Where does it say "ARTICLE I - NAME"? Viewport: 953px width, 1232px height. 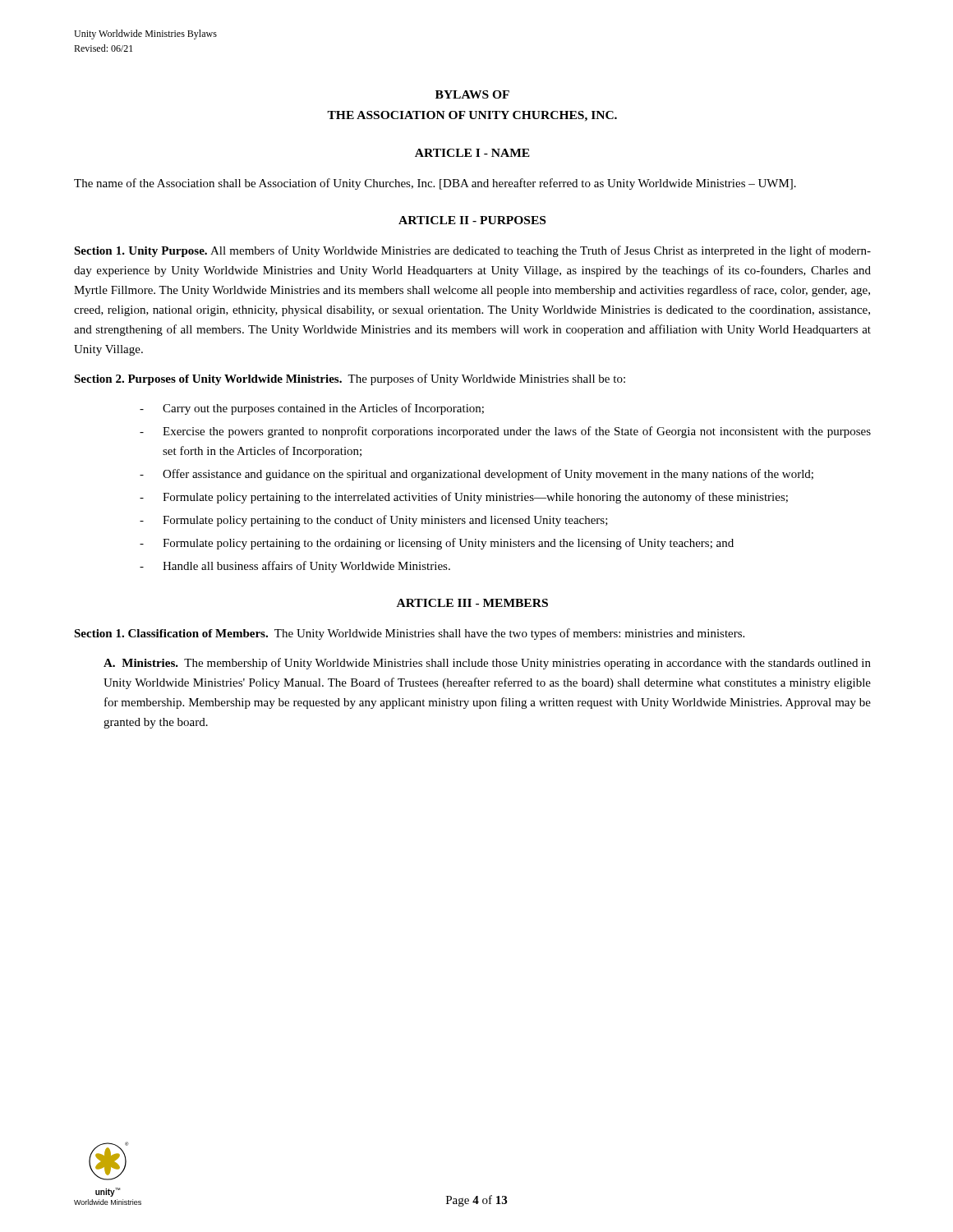click(472, 152)
